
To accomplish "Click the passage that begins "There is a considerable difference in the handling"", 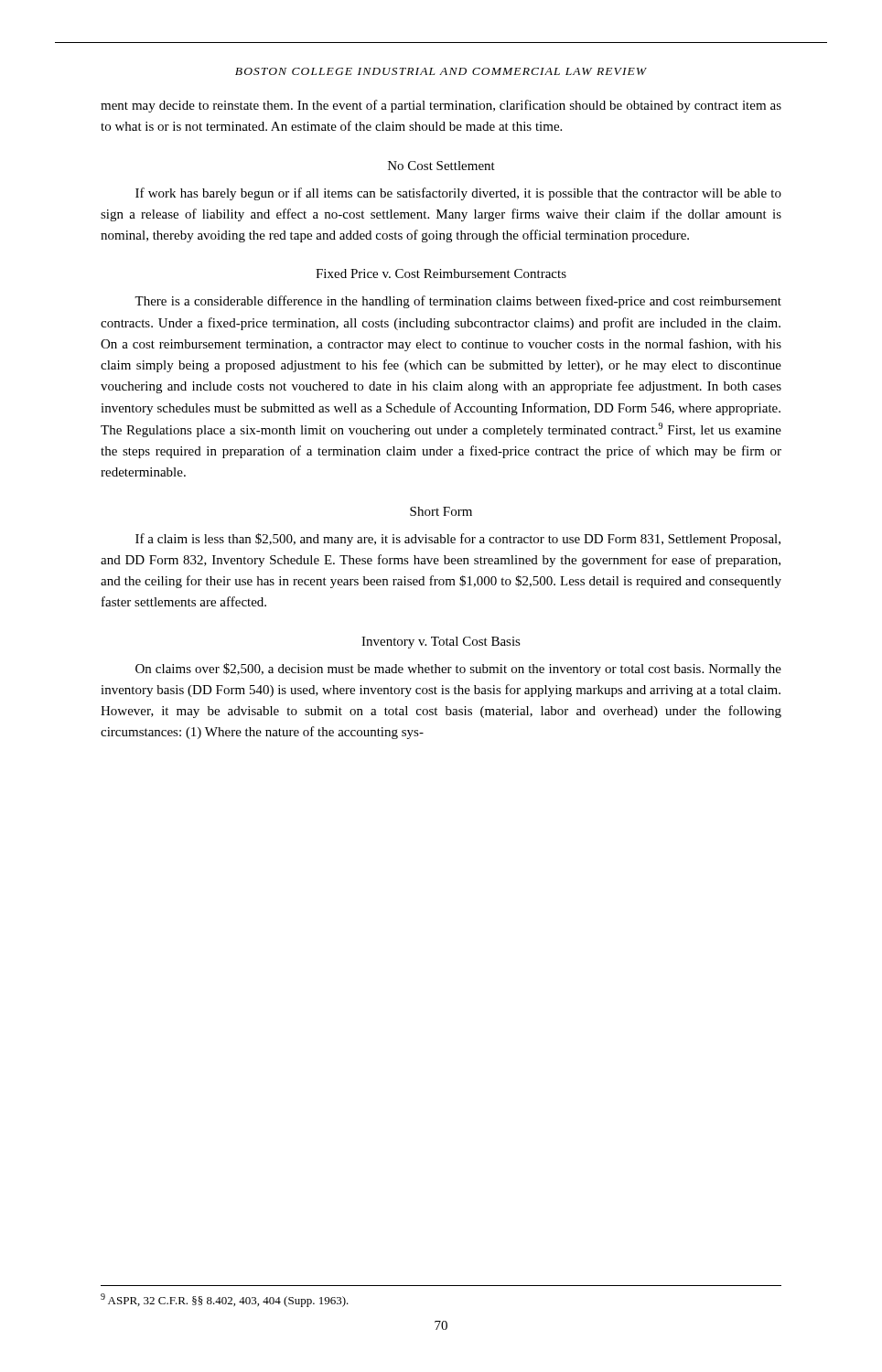I will [441, 387].
